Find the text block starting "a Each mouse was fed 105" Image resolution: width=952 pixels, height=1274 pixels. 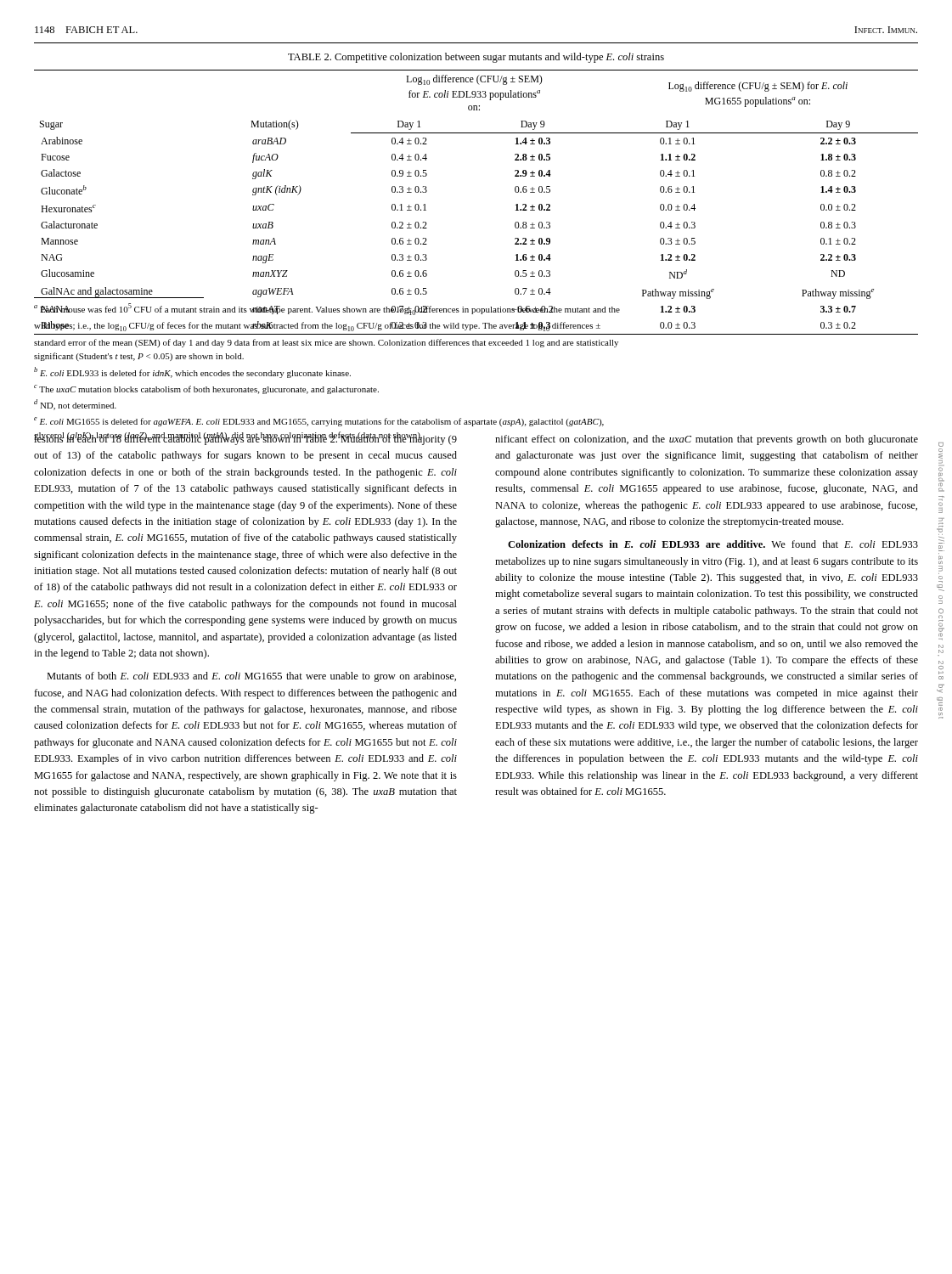click(x=327, y=332)
